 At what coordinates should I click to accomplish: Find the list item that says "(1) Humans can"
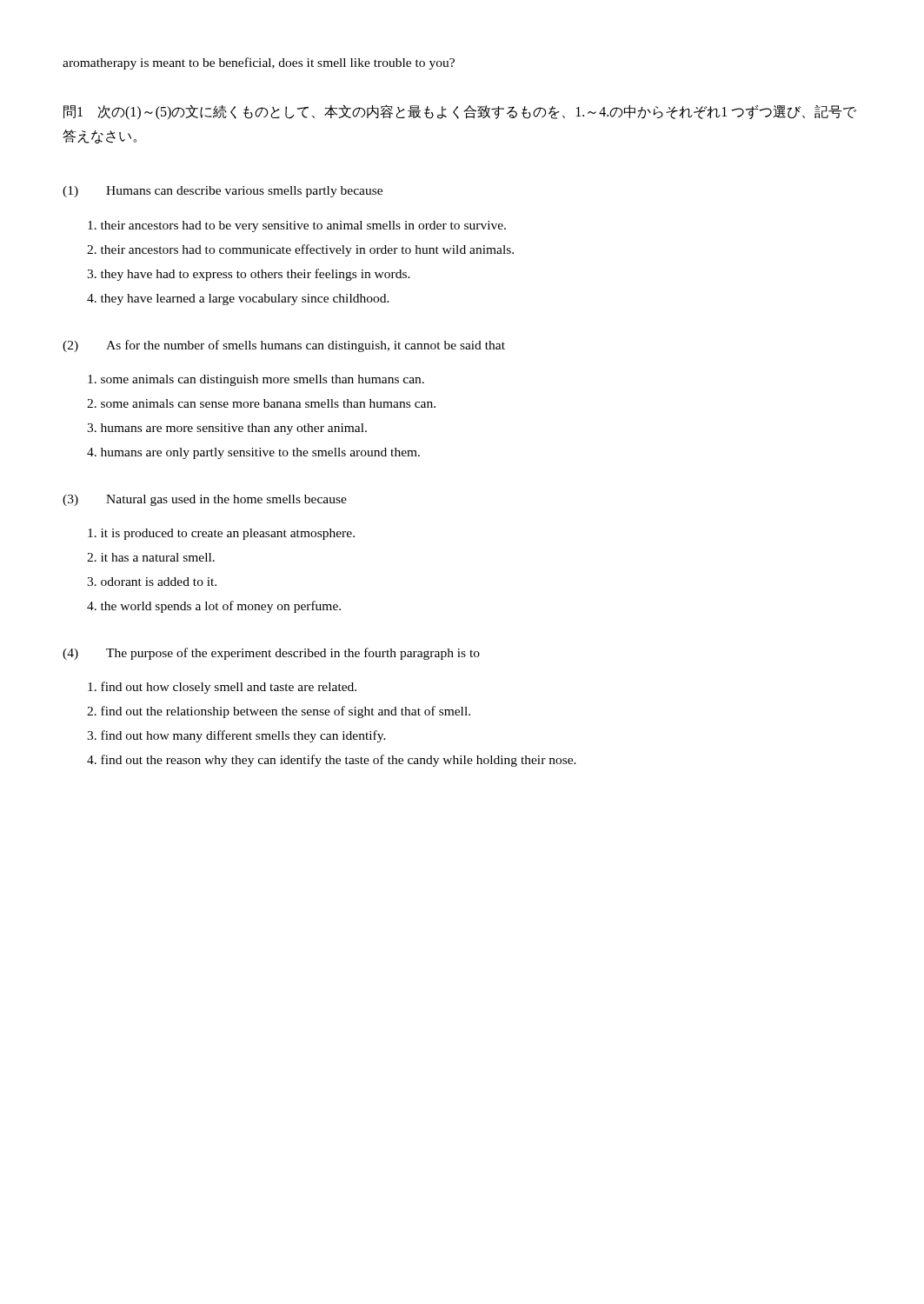coord(223,190)
